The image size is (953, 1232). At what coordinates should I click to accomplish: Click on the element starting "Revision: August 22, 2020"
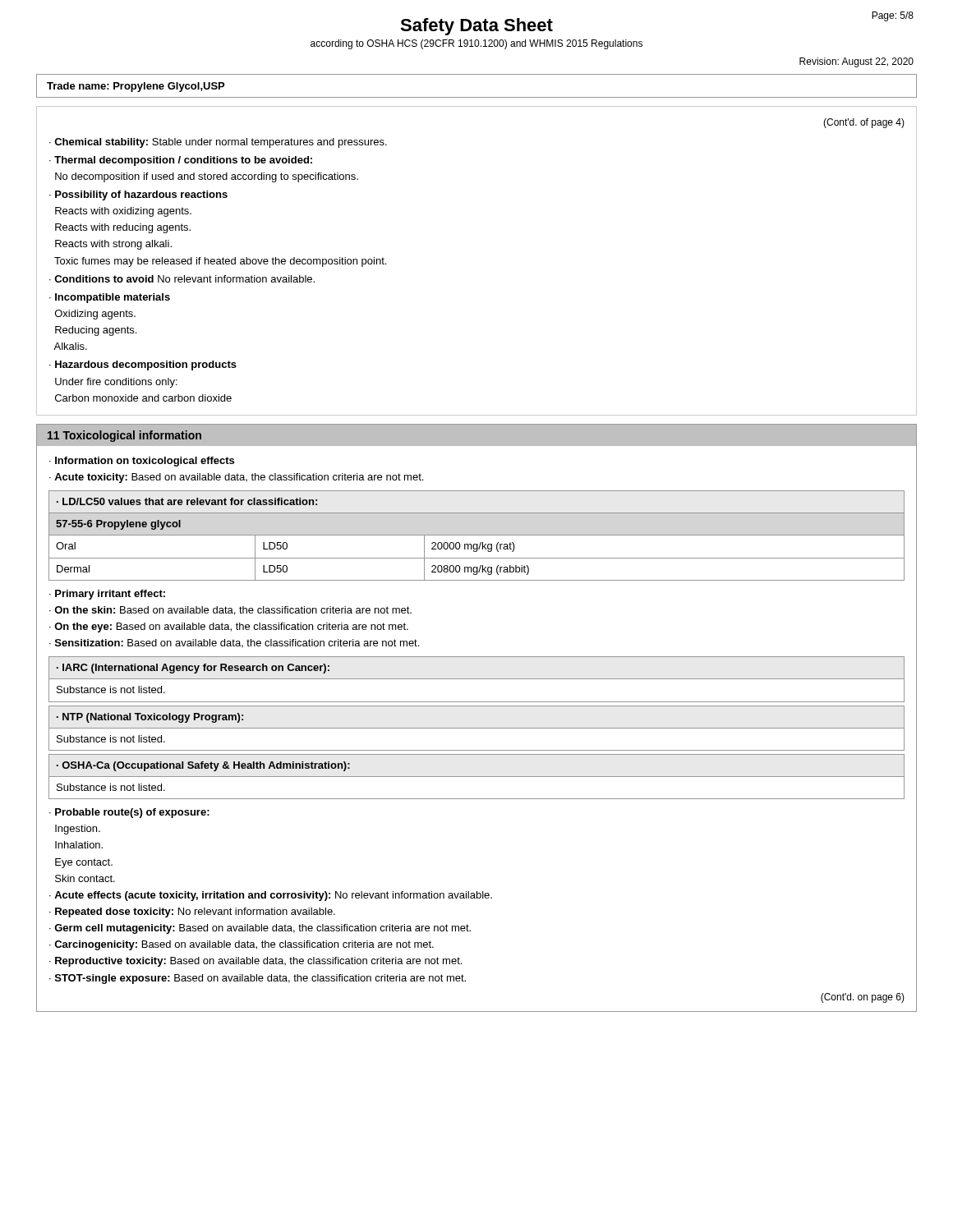856,62
